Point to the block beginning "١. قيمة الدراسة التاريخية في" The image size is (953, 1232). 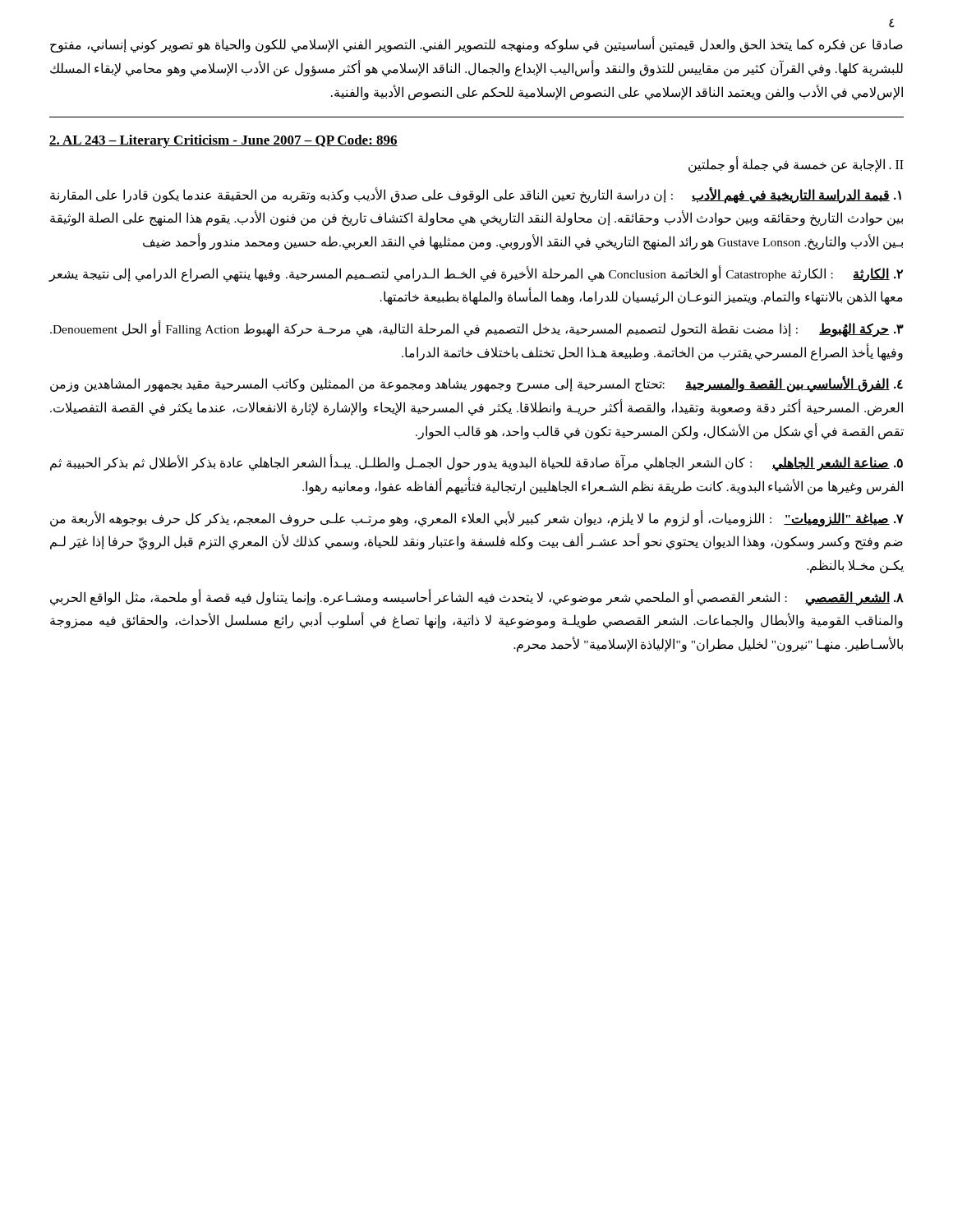pos(476,218)
